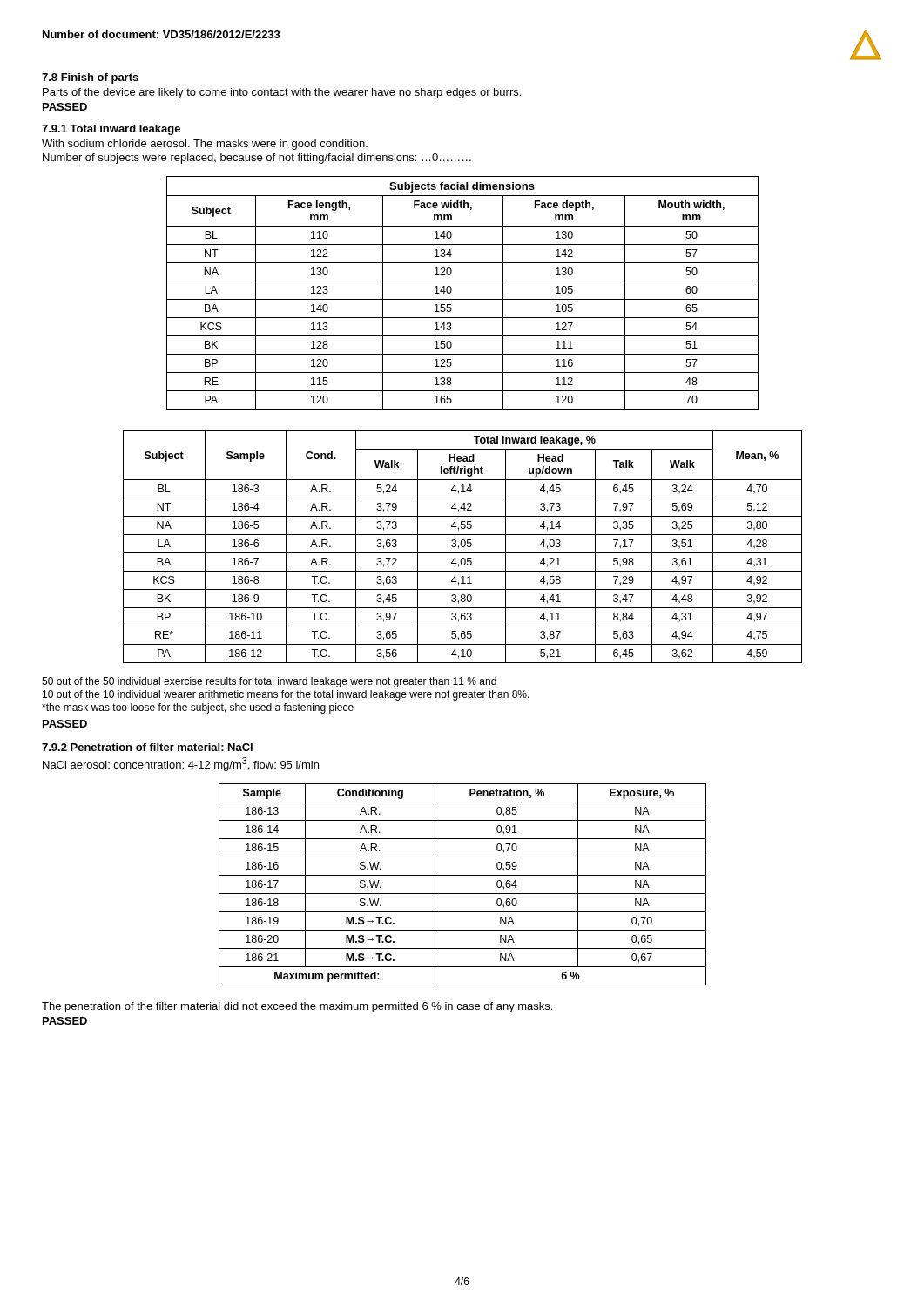Point to the element starting "Parts of the device are"
The width and height of the screenshot is (924, 1307).
click(x=282, y=92)
